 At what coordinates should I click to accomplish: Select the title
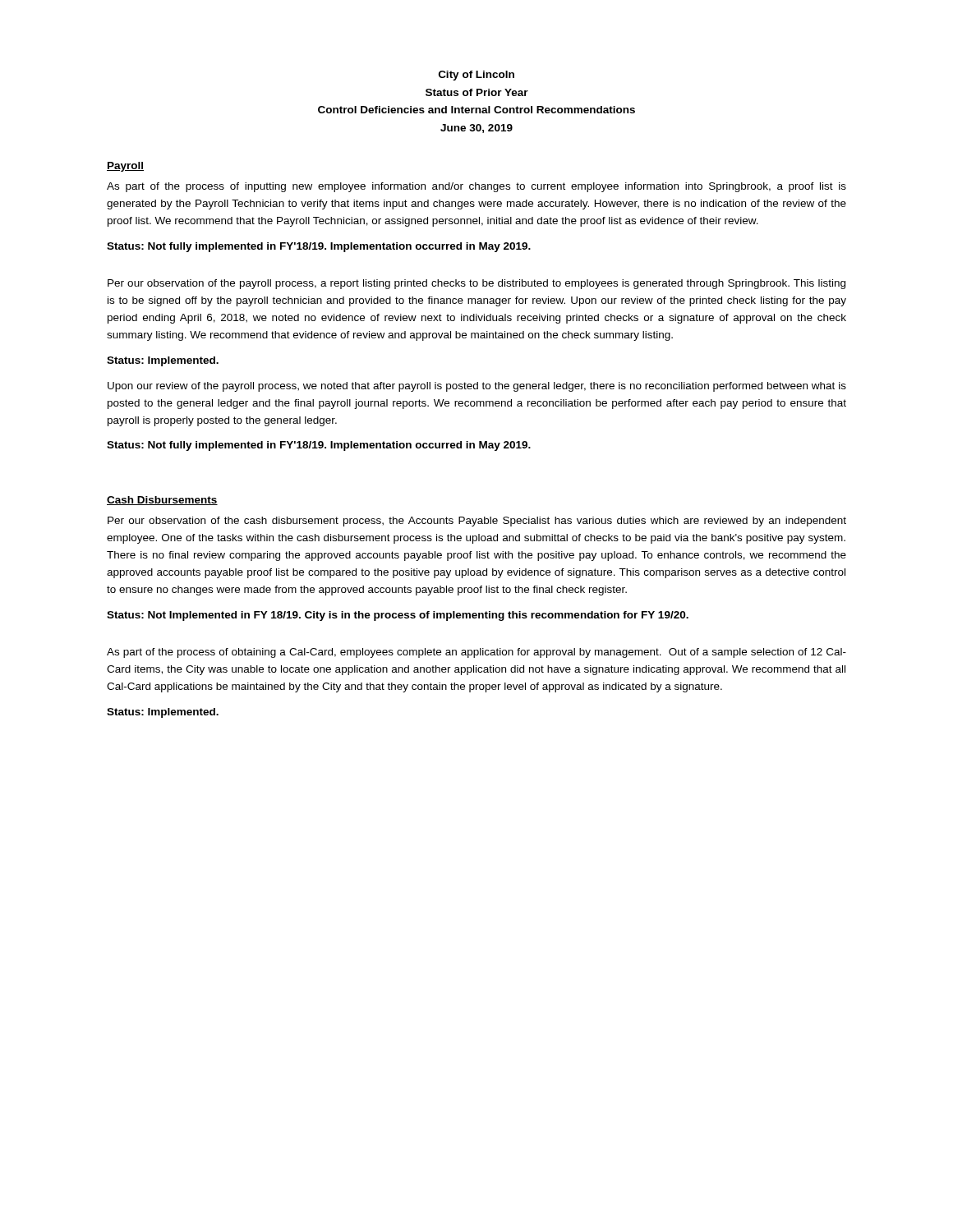click(476, 101)
